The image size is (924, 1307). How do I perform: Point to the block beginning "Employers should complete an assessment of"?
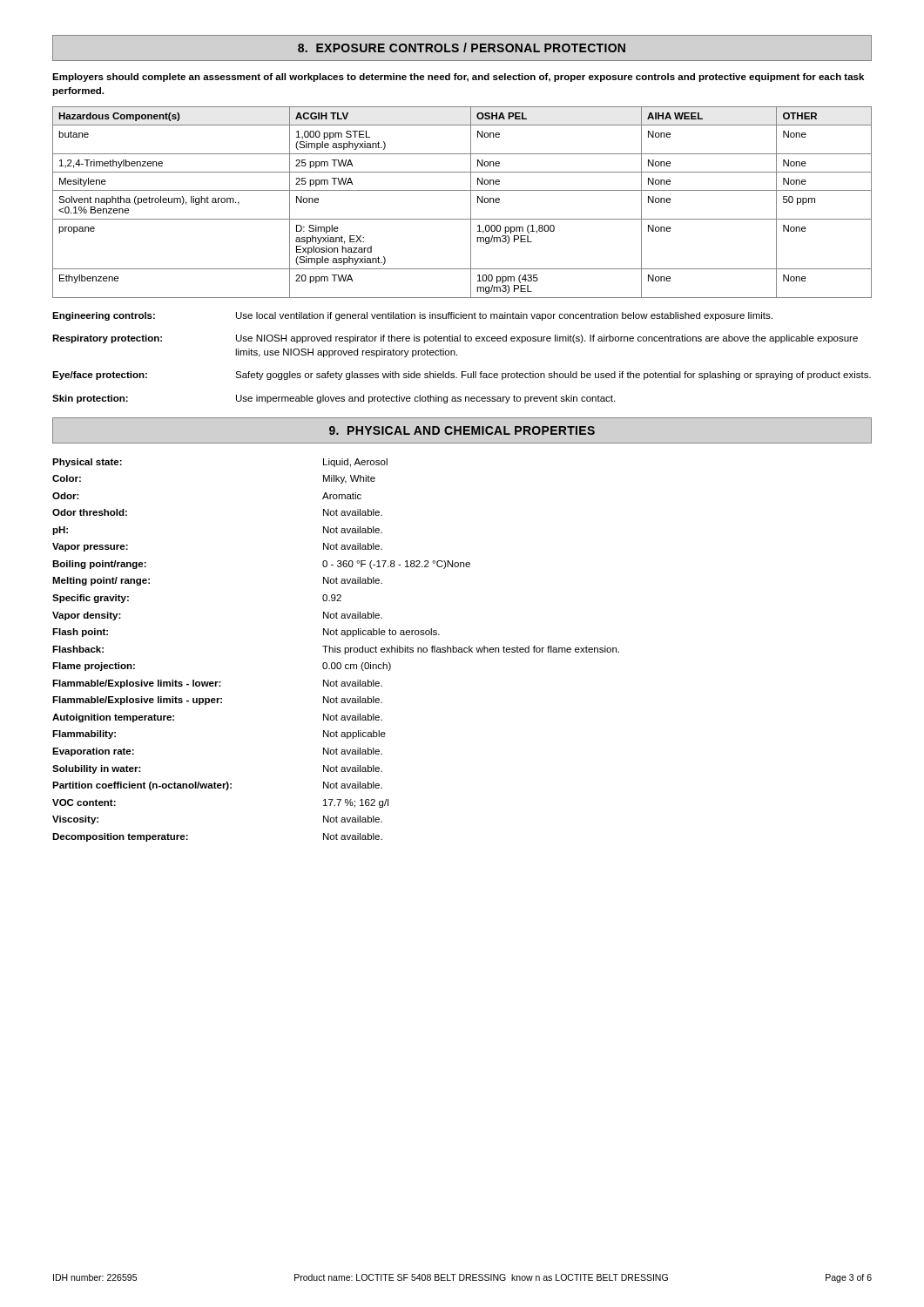[x=458, y=84]
